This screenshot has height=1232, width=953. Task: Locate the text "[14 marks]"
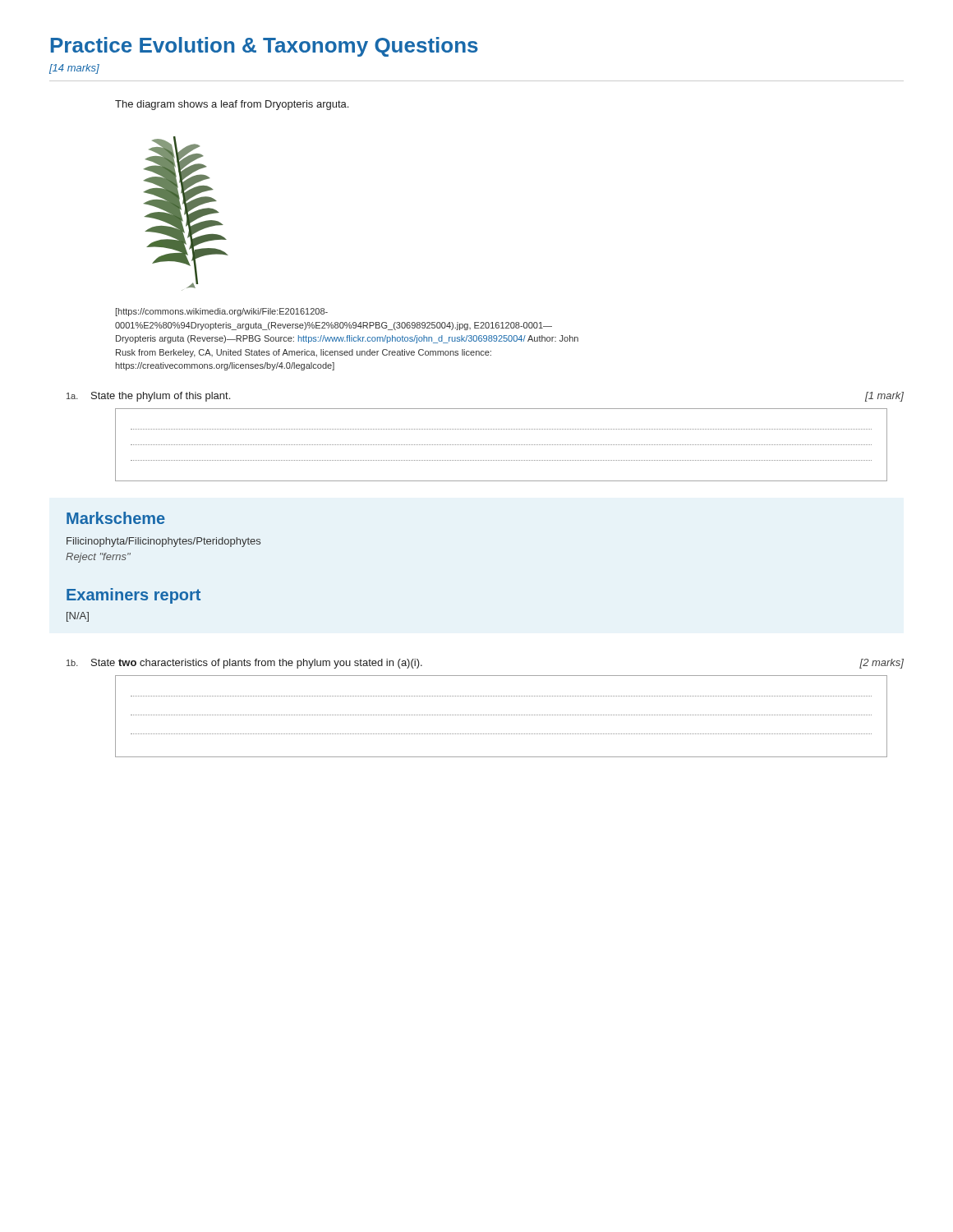click(x=74, y=68)
